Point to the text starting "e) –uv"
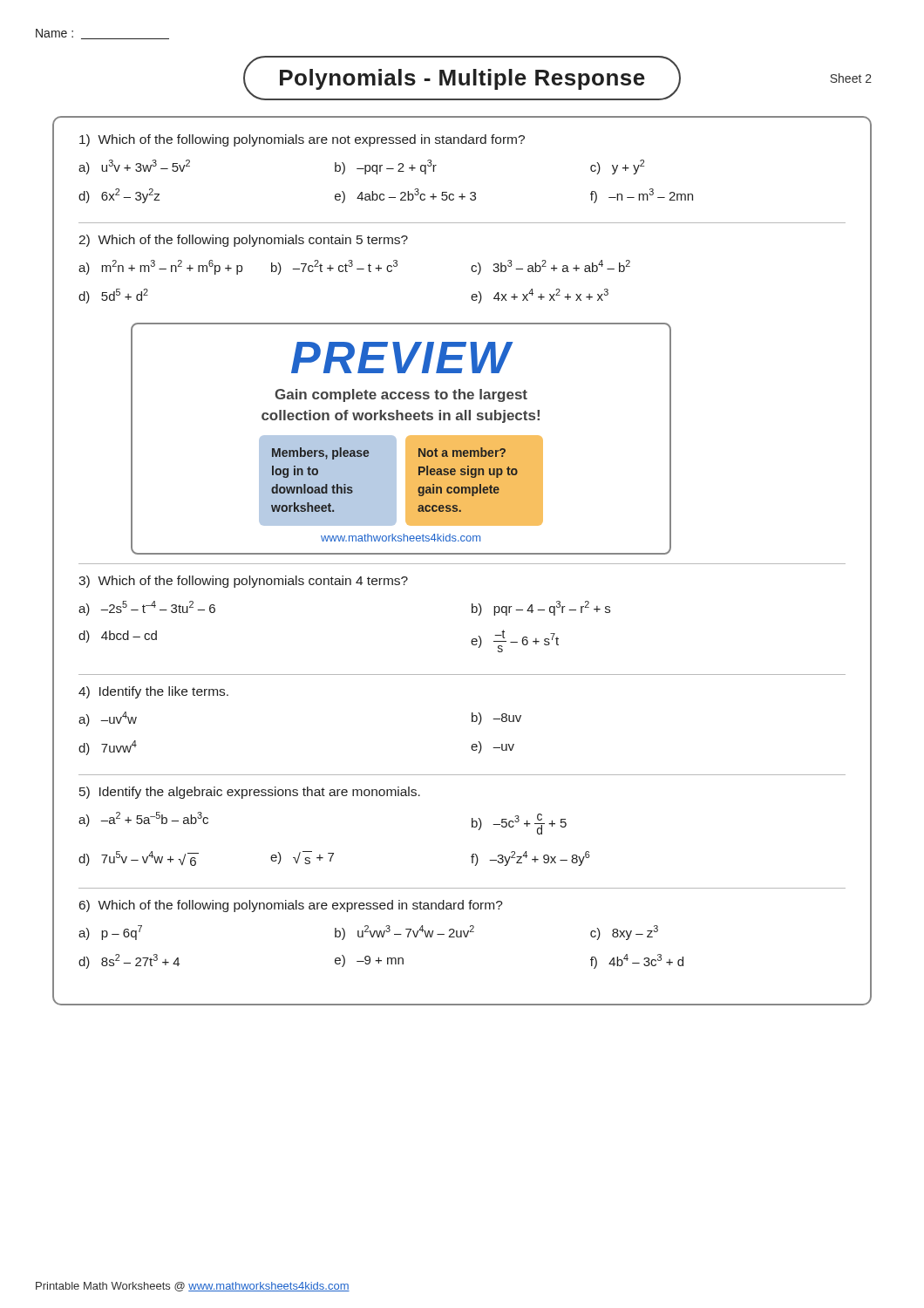924x1308 pixels. (492, 746)
